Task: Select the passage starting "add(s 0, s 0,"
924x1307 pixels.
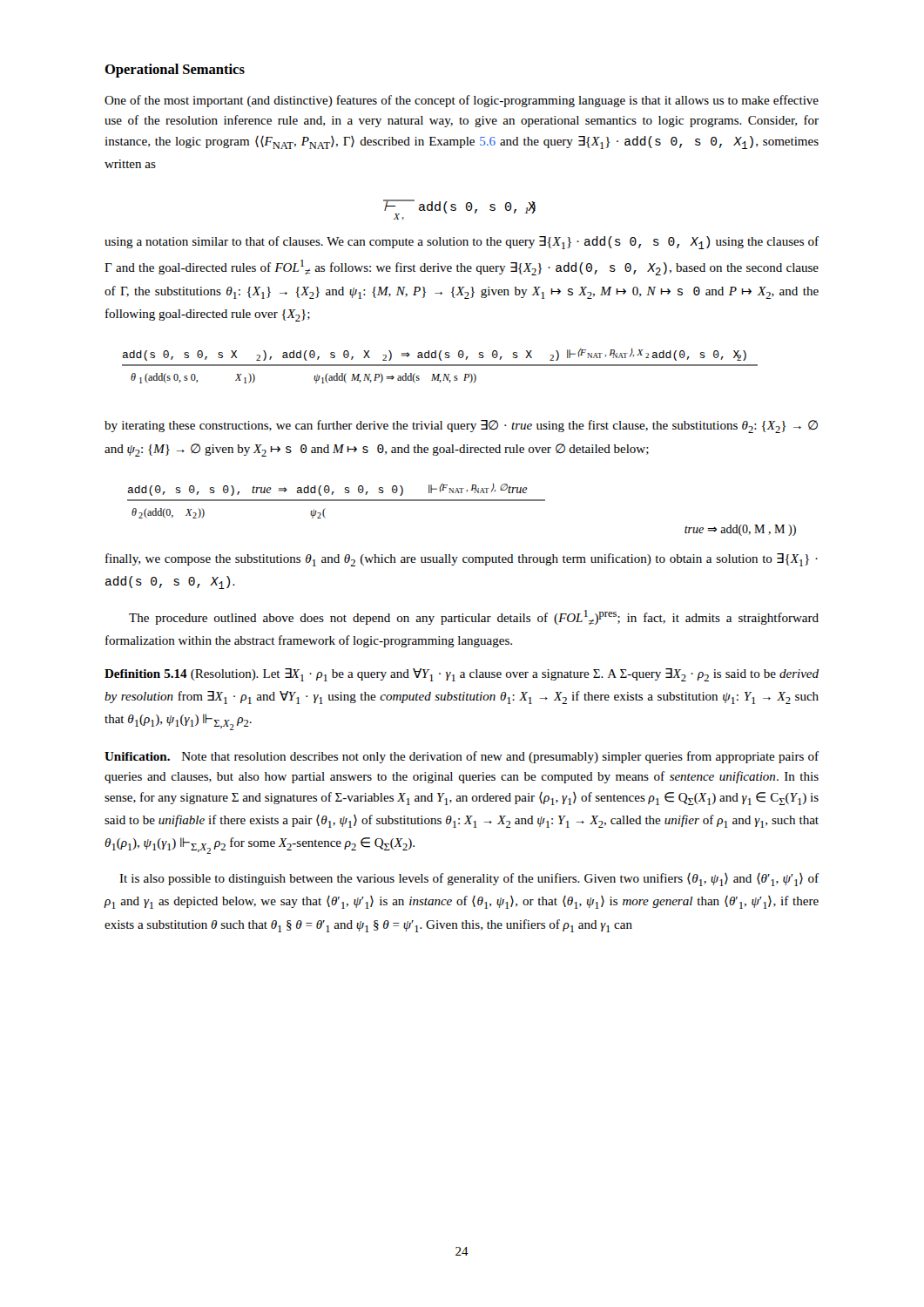Action: pos(462,370)
